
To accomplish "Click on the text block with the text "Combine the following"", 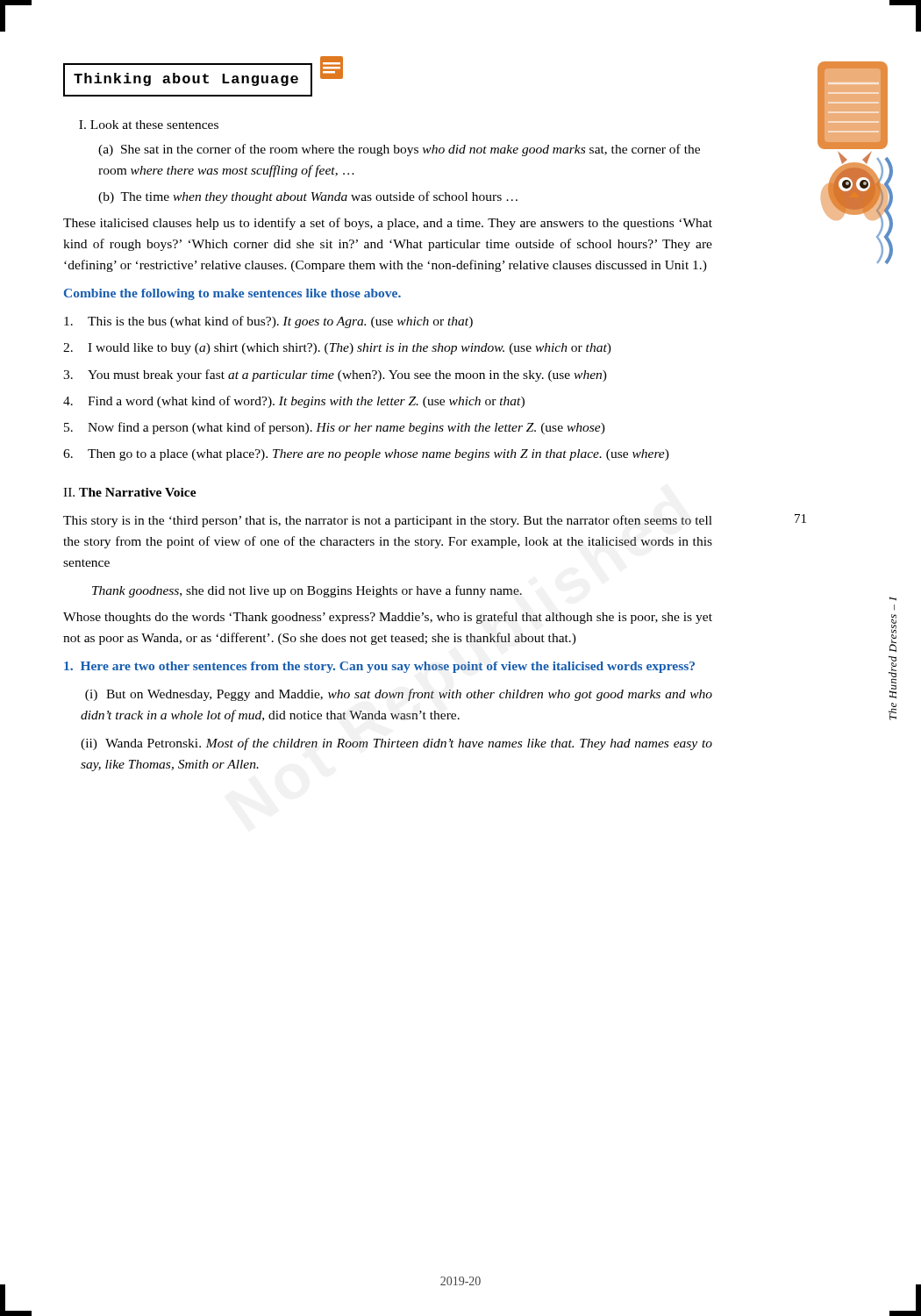I will [232, 293].
